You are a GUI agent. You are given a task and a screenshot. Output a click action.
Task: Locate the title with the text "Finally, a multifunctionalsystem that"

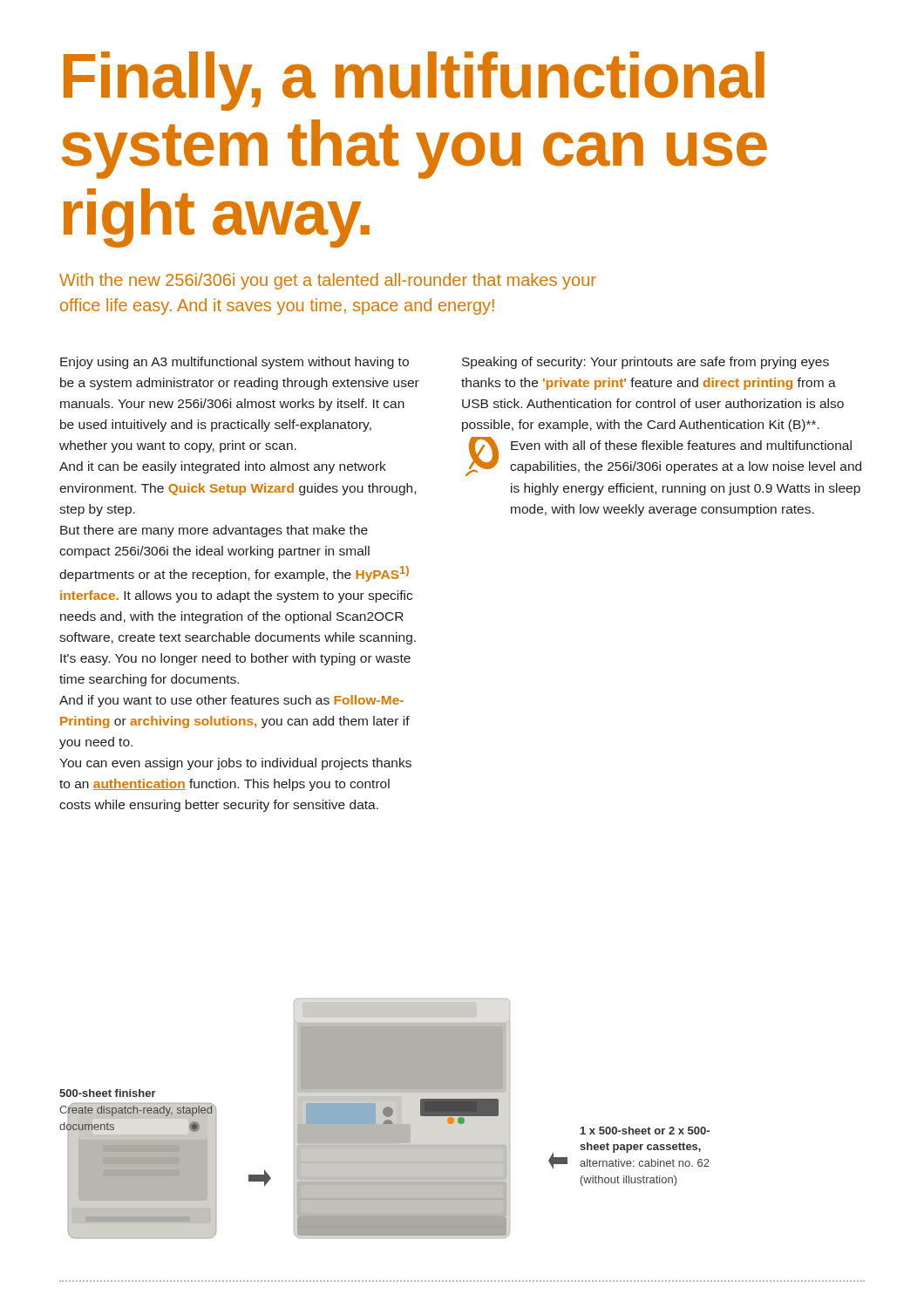click(462, 144)
